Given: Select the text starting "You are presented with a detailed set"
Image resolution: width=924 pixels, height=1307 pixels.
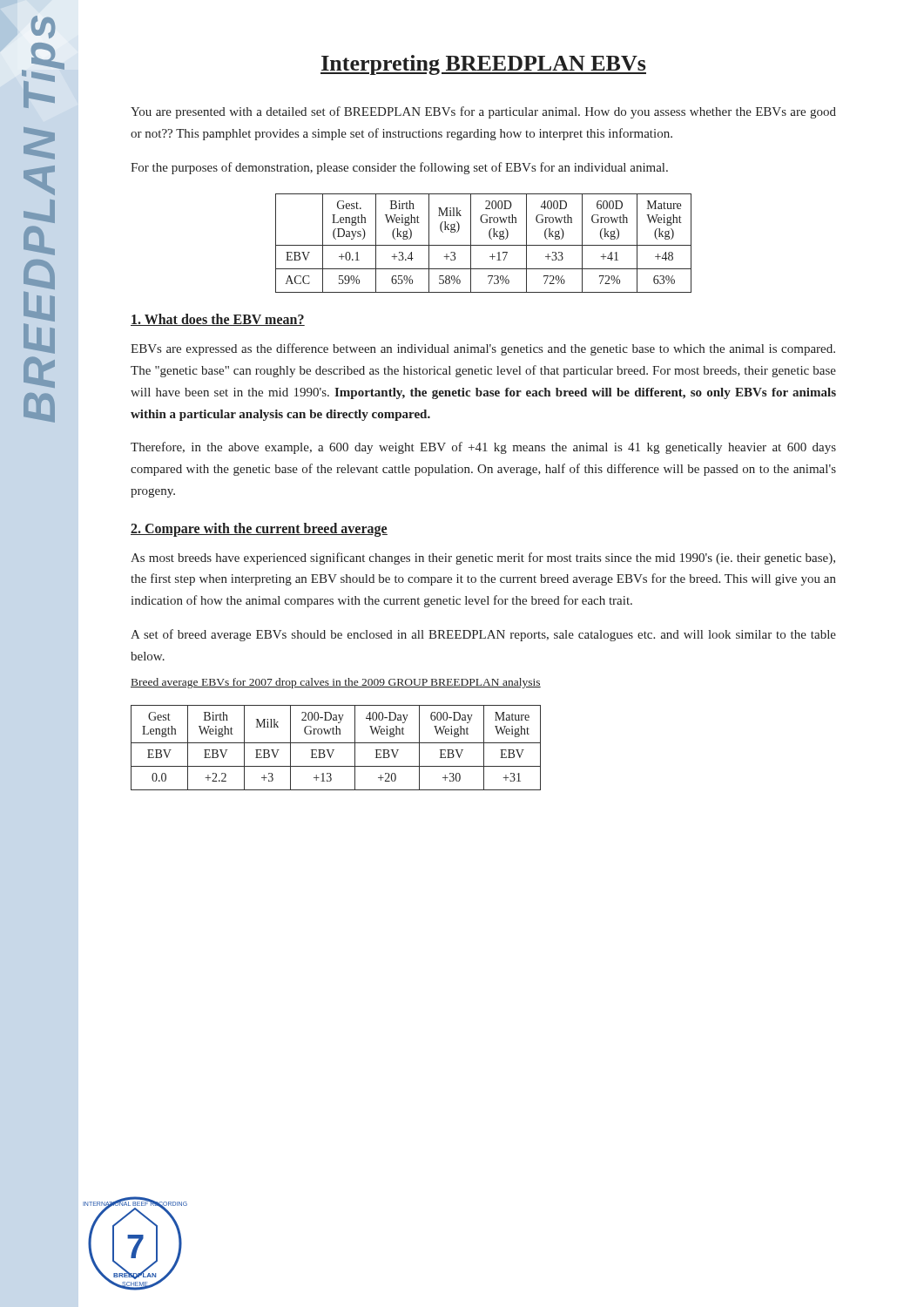Looking at the screenshot, I should 483,122.
